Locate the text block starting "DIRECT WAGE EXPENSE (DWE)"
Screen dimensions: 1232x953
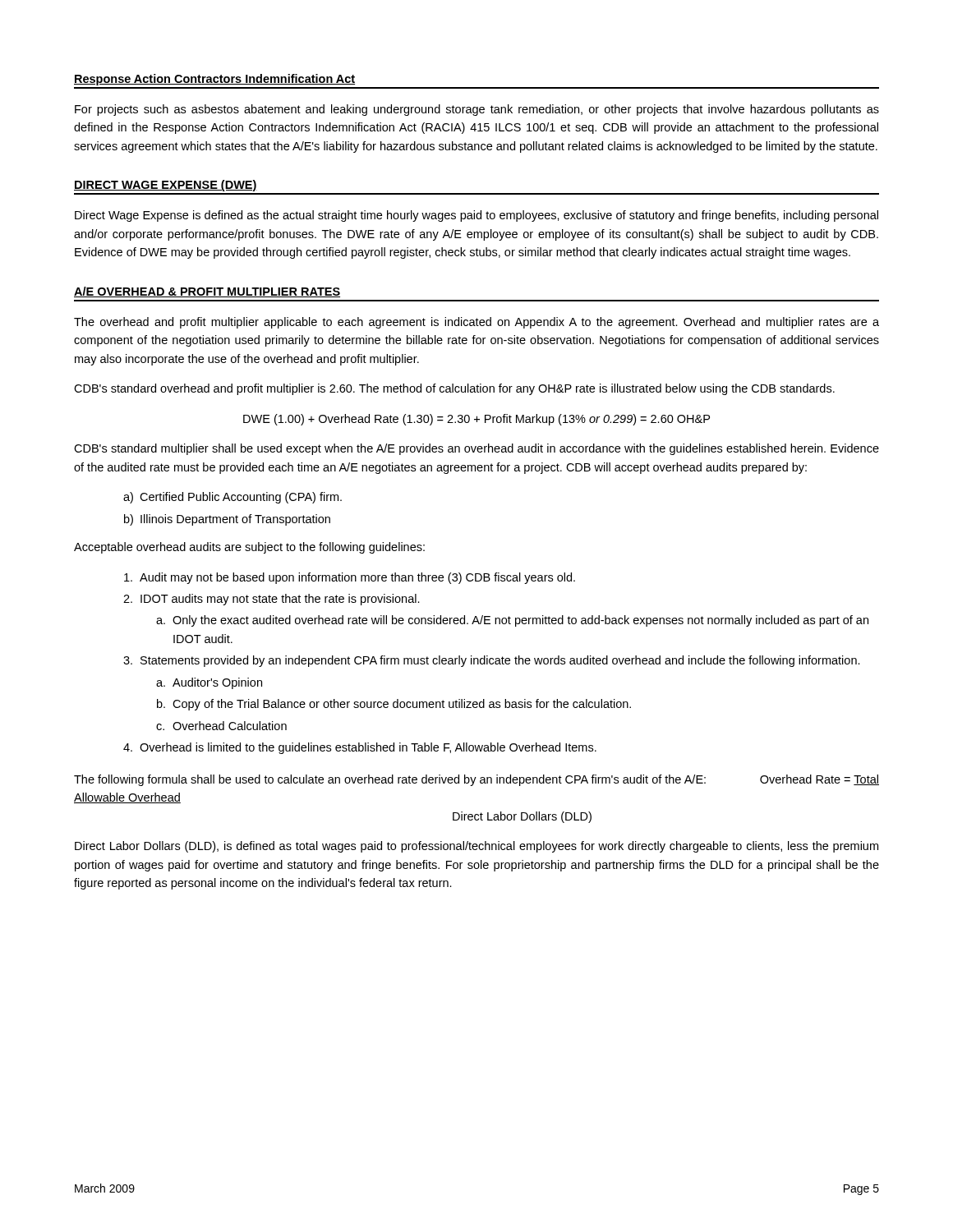(x=476, y=187)
